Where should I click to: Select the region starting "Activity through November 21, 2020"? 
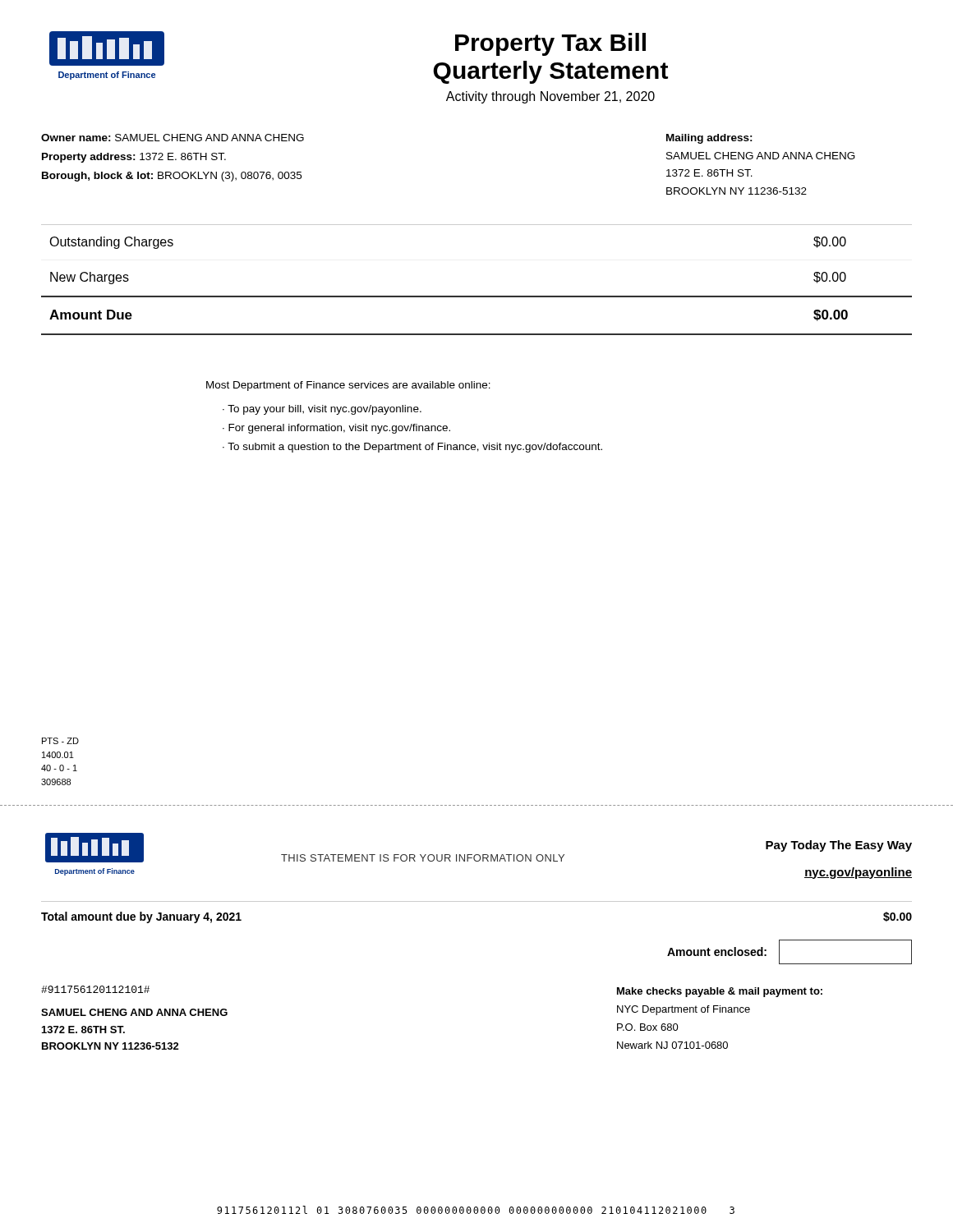pos(550,97)
